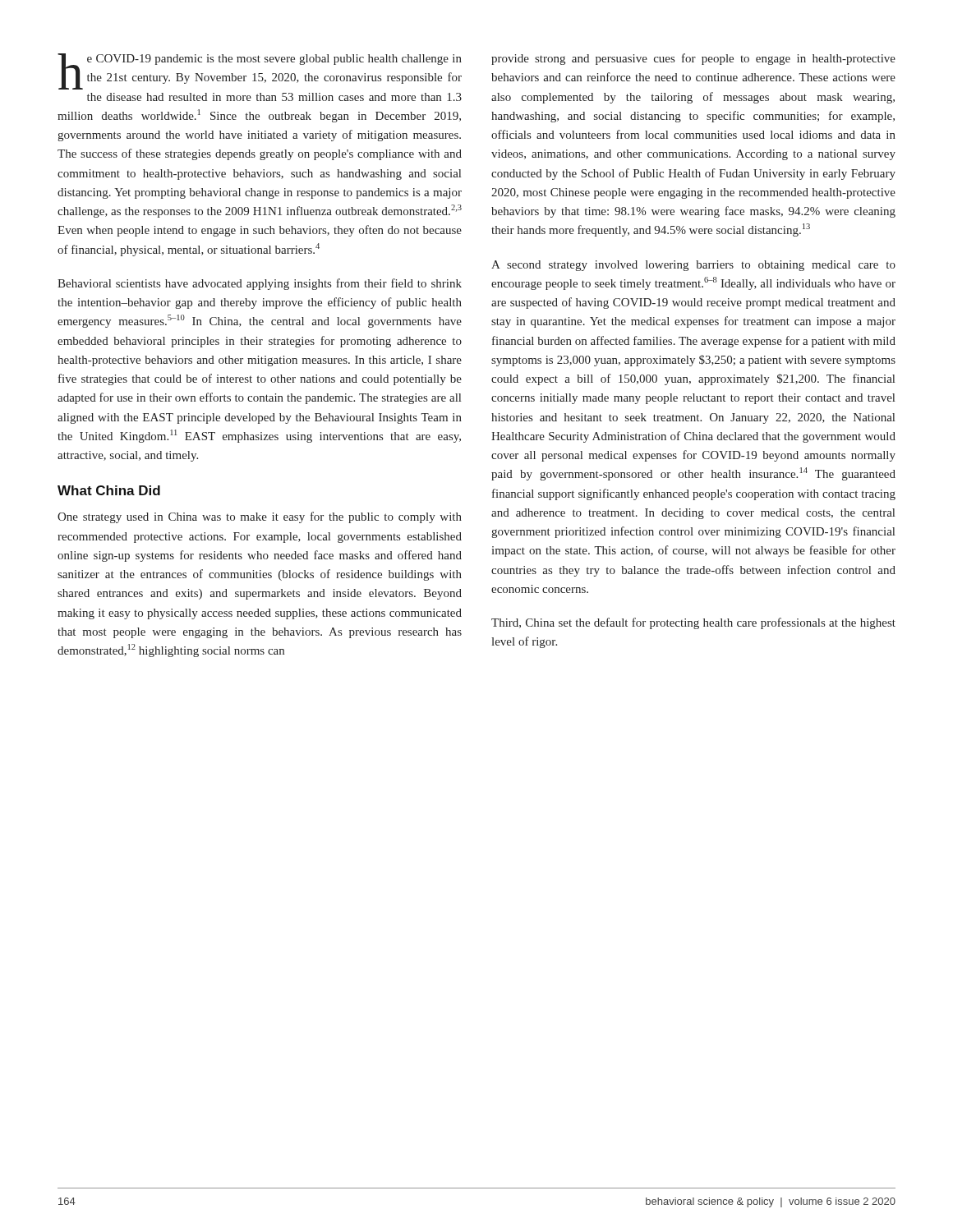Where is the passage that starts "One strategy used in"?
This screenshot has height=1232, width=953.
tap(260, 584)
